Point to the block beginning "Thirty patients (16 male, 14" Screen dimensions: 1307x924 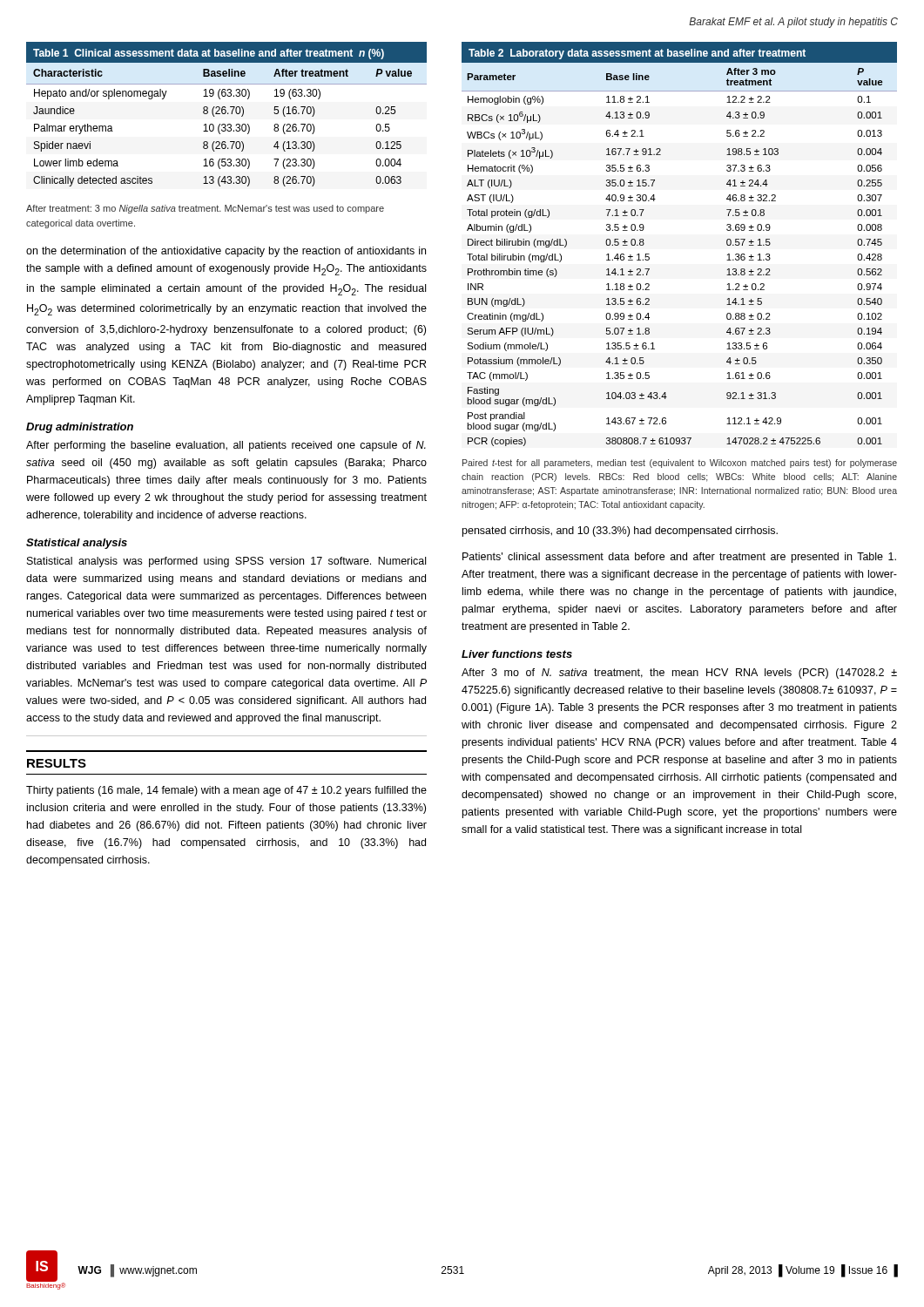point(226,825)
